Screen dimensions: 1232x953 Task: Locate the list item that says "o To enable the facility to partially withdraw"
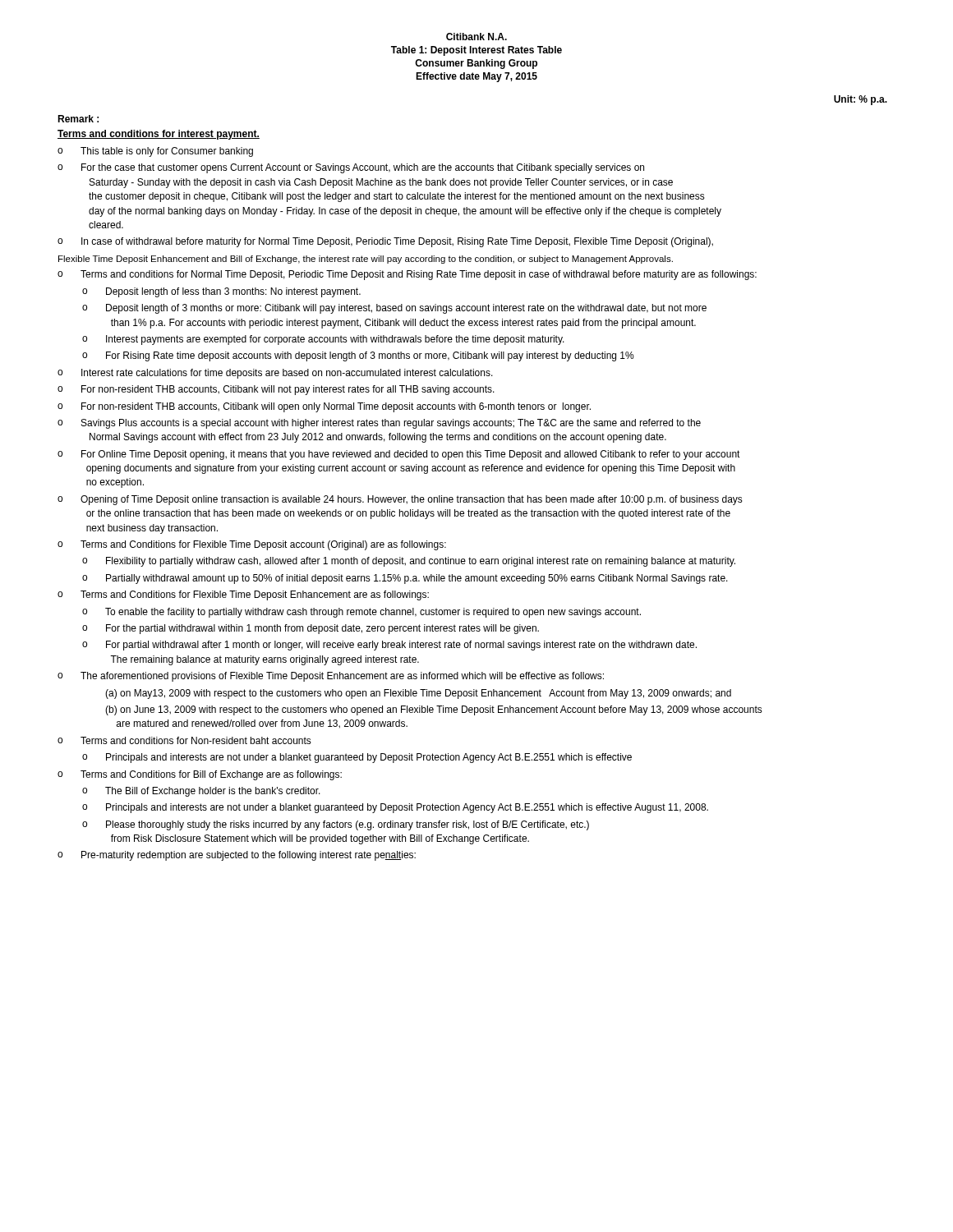(x=489, y=612)
